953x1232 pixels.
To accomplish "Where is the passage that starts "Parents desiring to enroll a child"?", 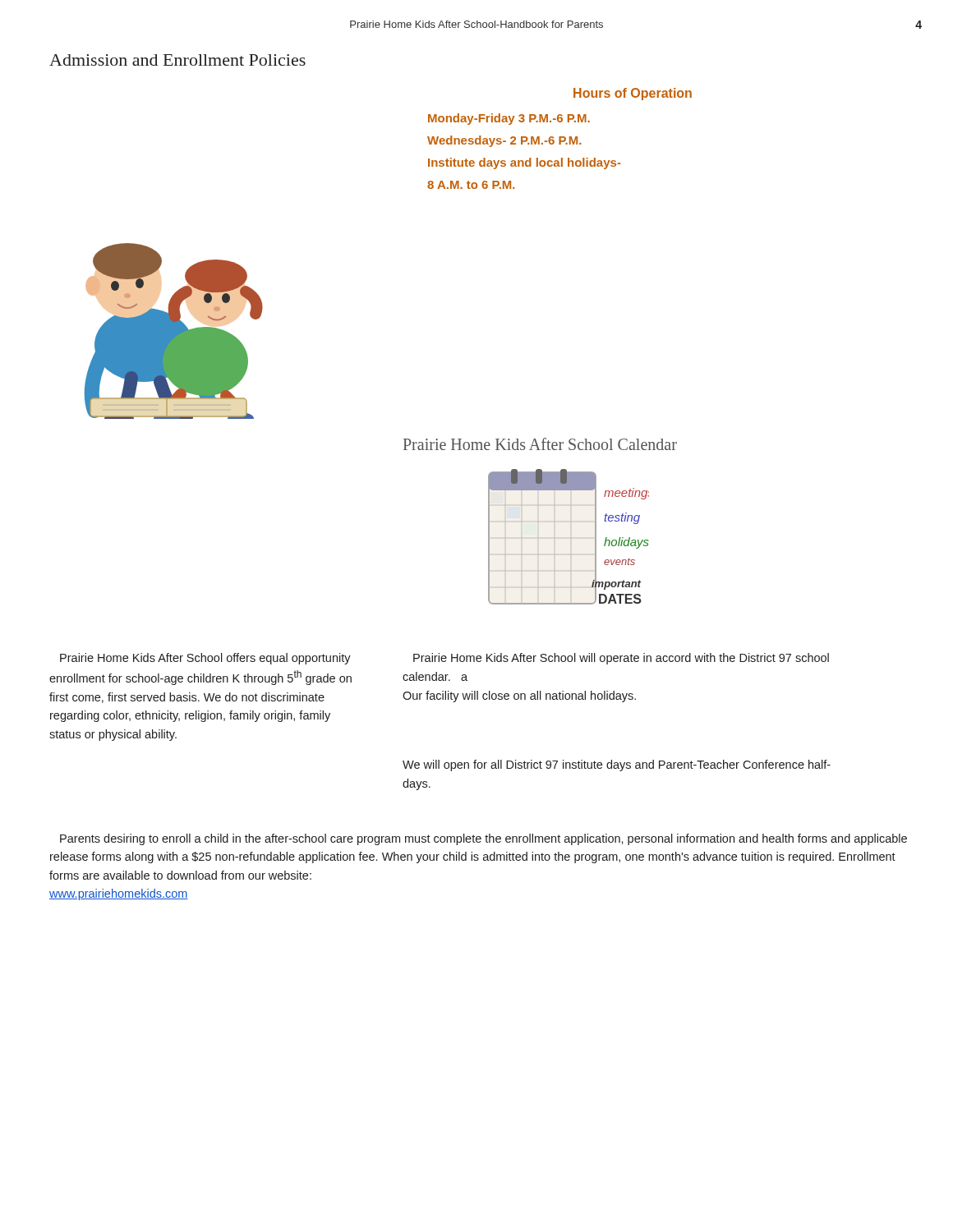I will click(478, 866).
